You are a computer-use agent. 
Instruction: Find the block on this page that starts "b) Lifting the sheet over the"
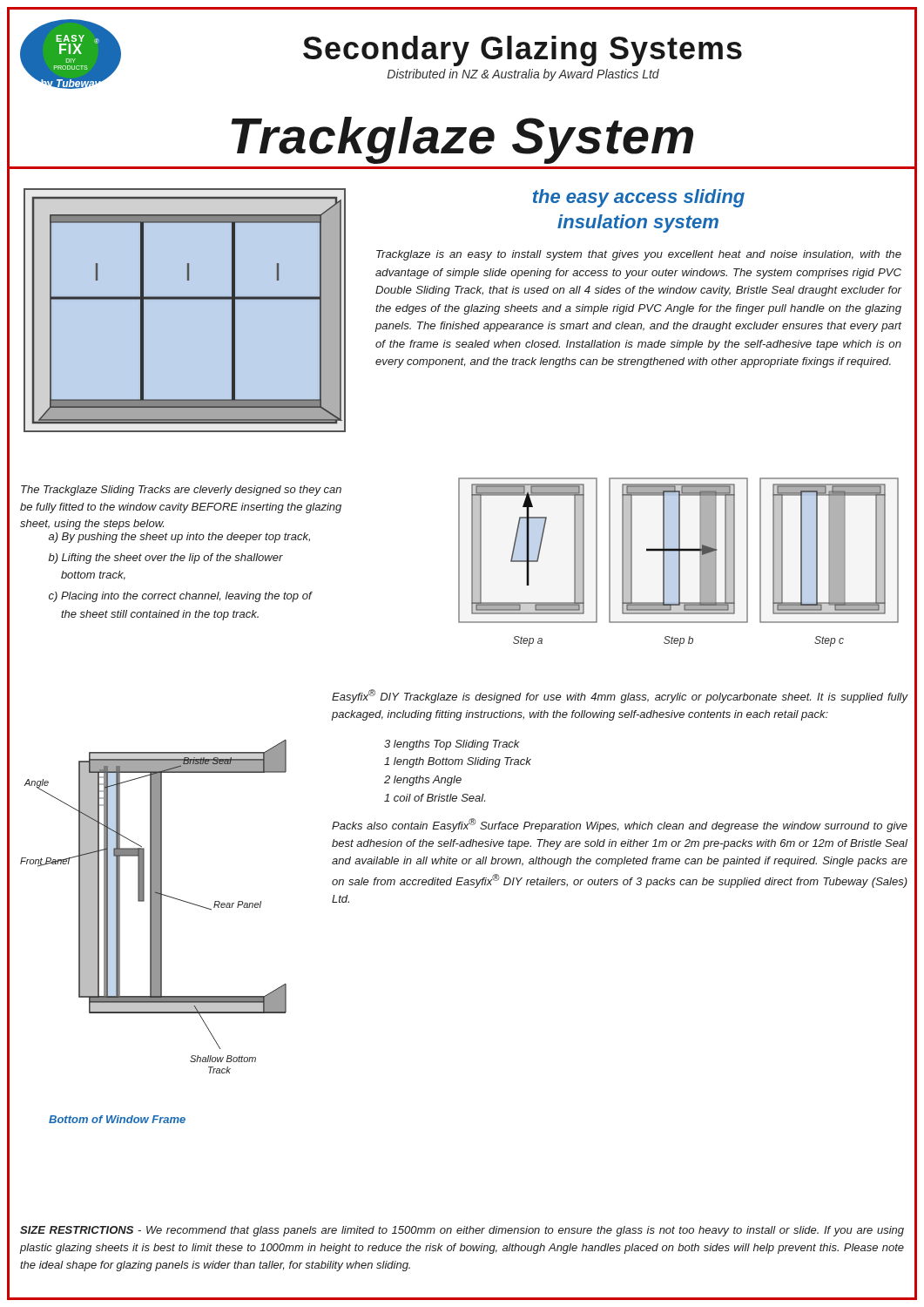pos(159,566)
